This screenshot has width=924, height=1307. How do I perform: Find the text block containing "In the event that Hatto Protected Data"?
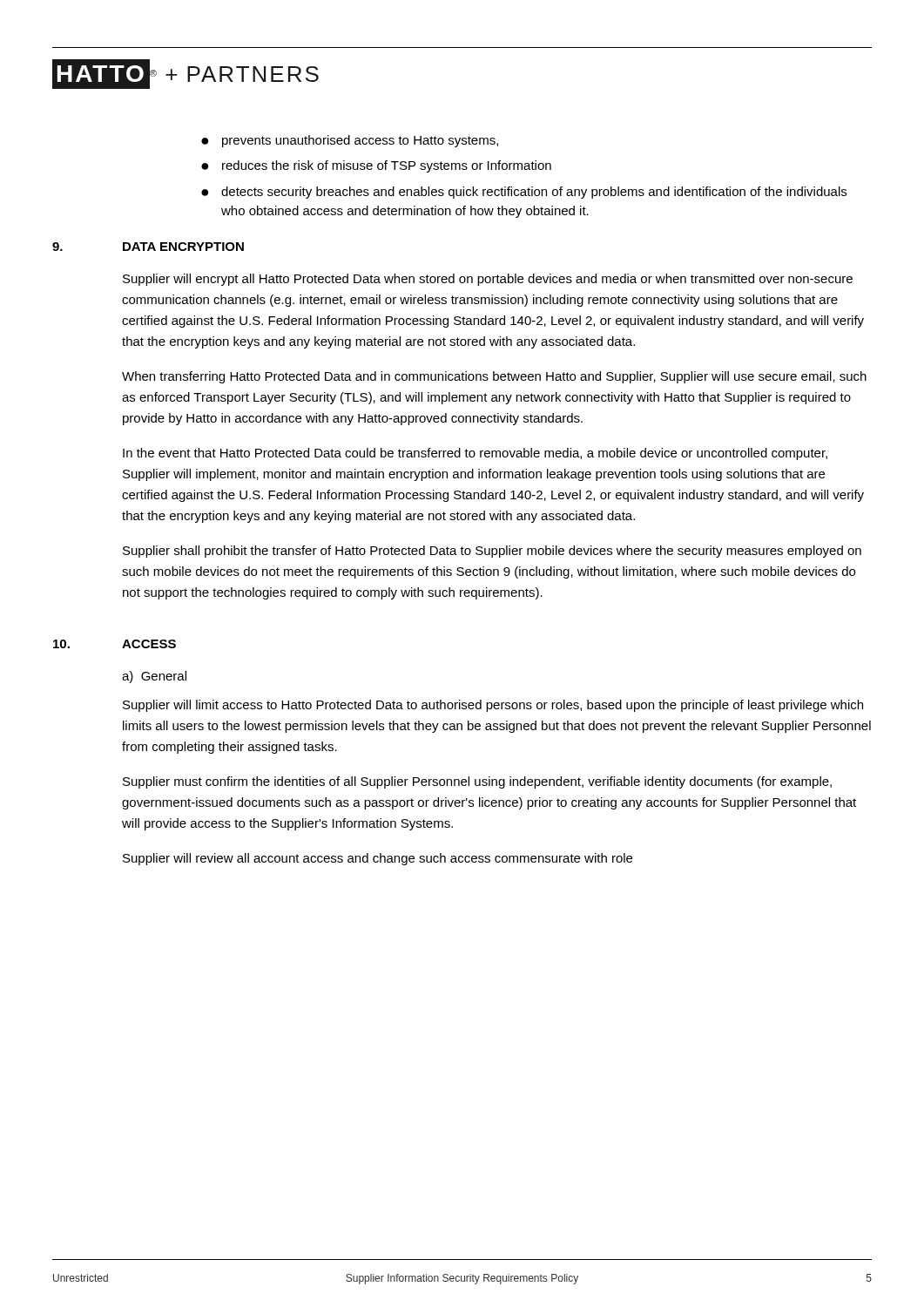[x=493, y=484]
